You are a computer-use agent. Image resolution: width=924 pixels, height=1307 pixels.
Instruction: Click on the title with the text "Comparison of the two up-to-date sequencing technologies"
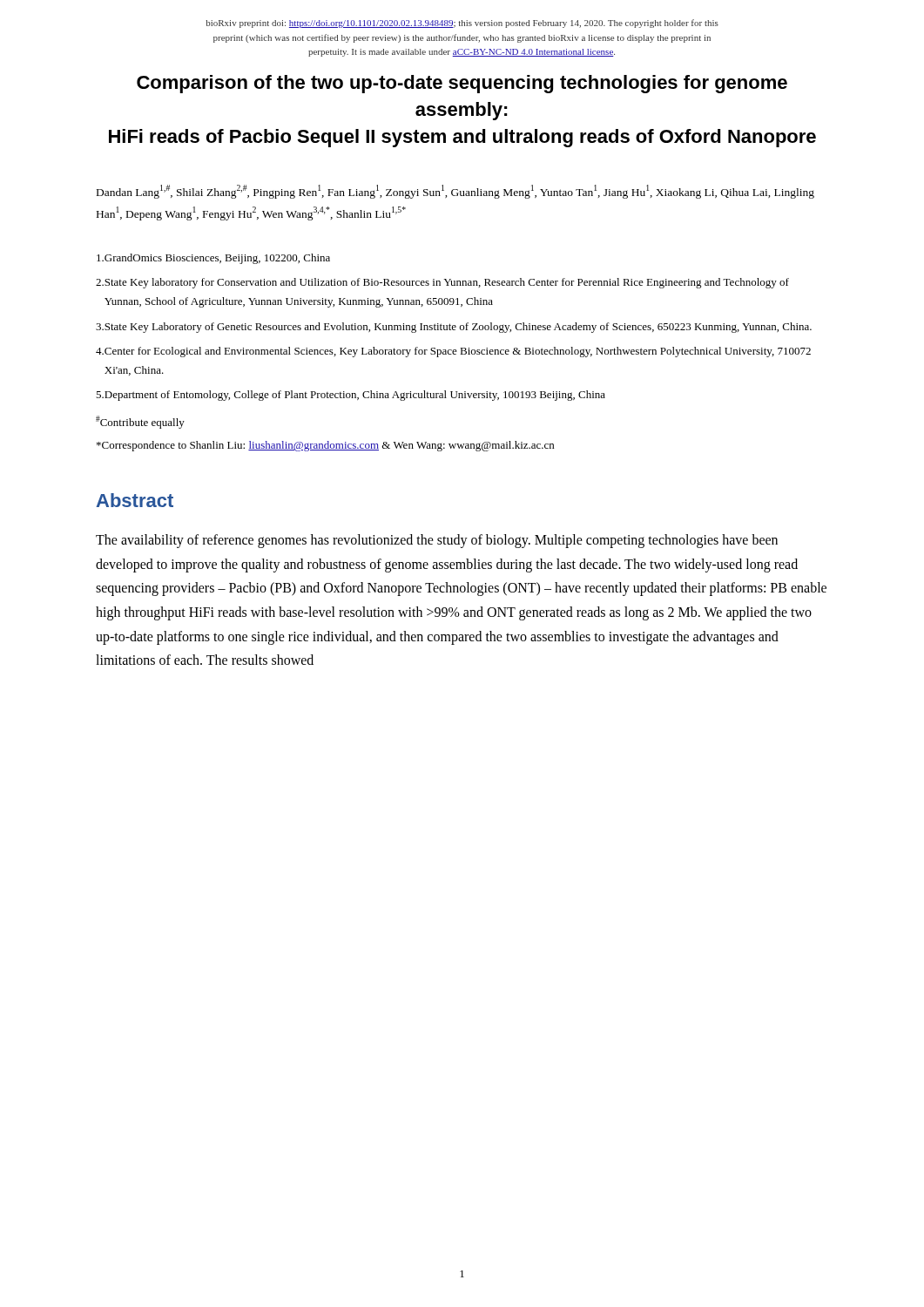point(462,110)
